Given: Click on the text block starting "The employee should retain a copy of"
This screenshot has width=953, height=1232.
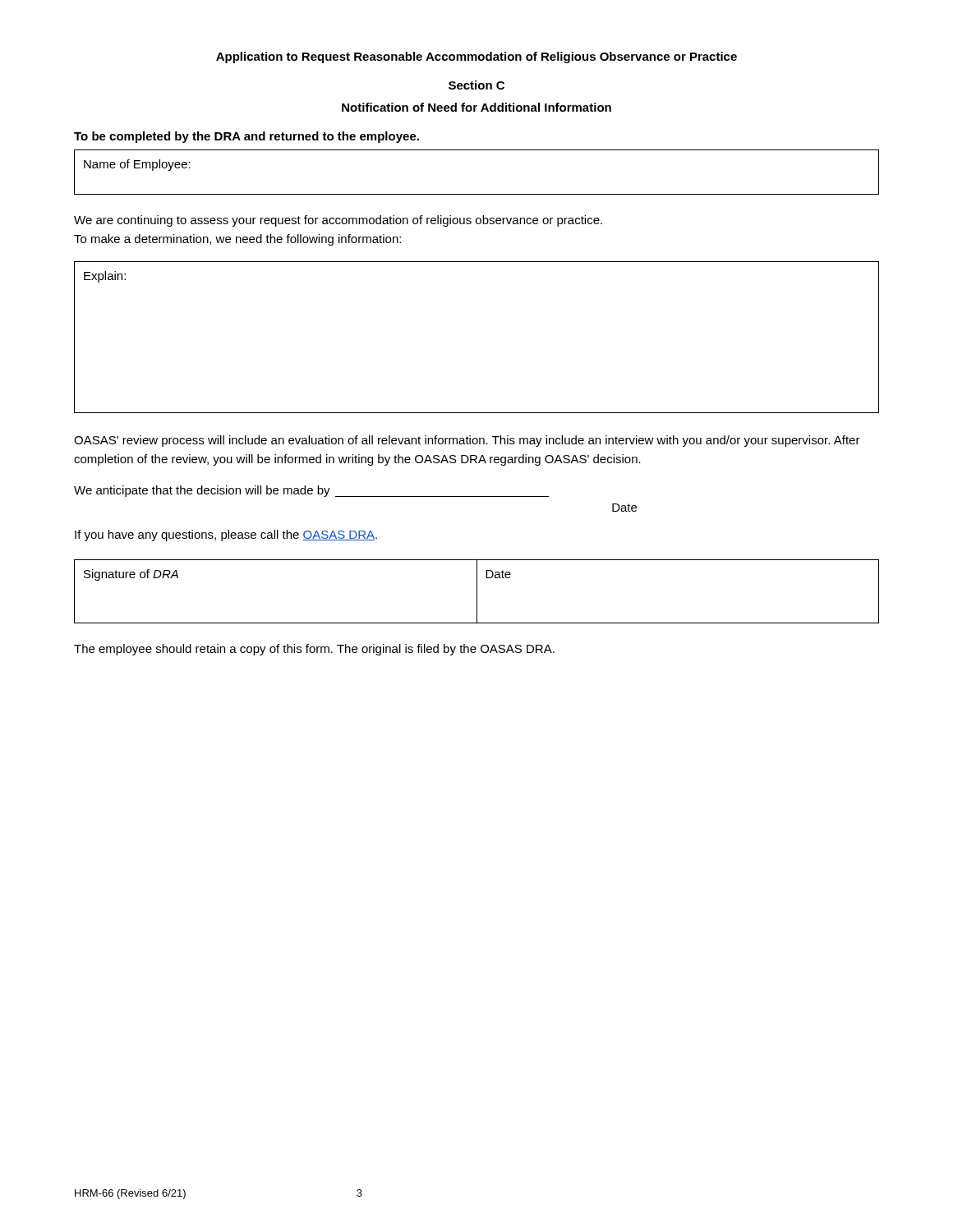Looking at the screenshot, I should click(x=315, y=648).
